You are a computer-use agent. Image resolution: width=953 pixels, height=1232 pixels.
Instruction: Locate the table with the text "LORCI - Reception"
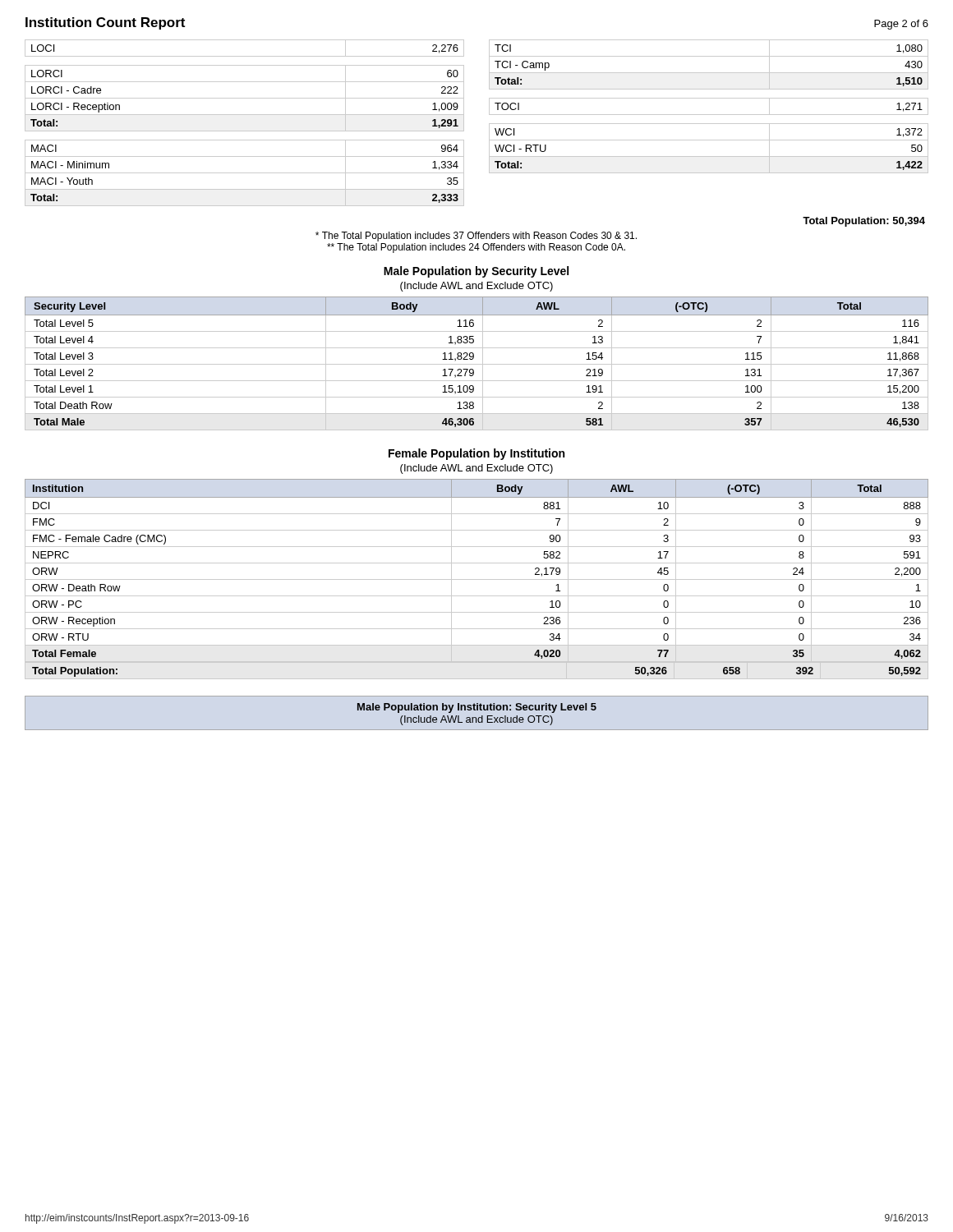[476, 123]
